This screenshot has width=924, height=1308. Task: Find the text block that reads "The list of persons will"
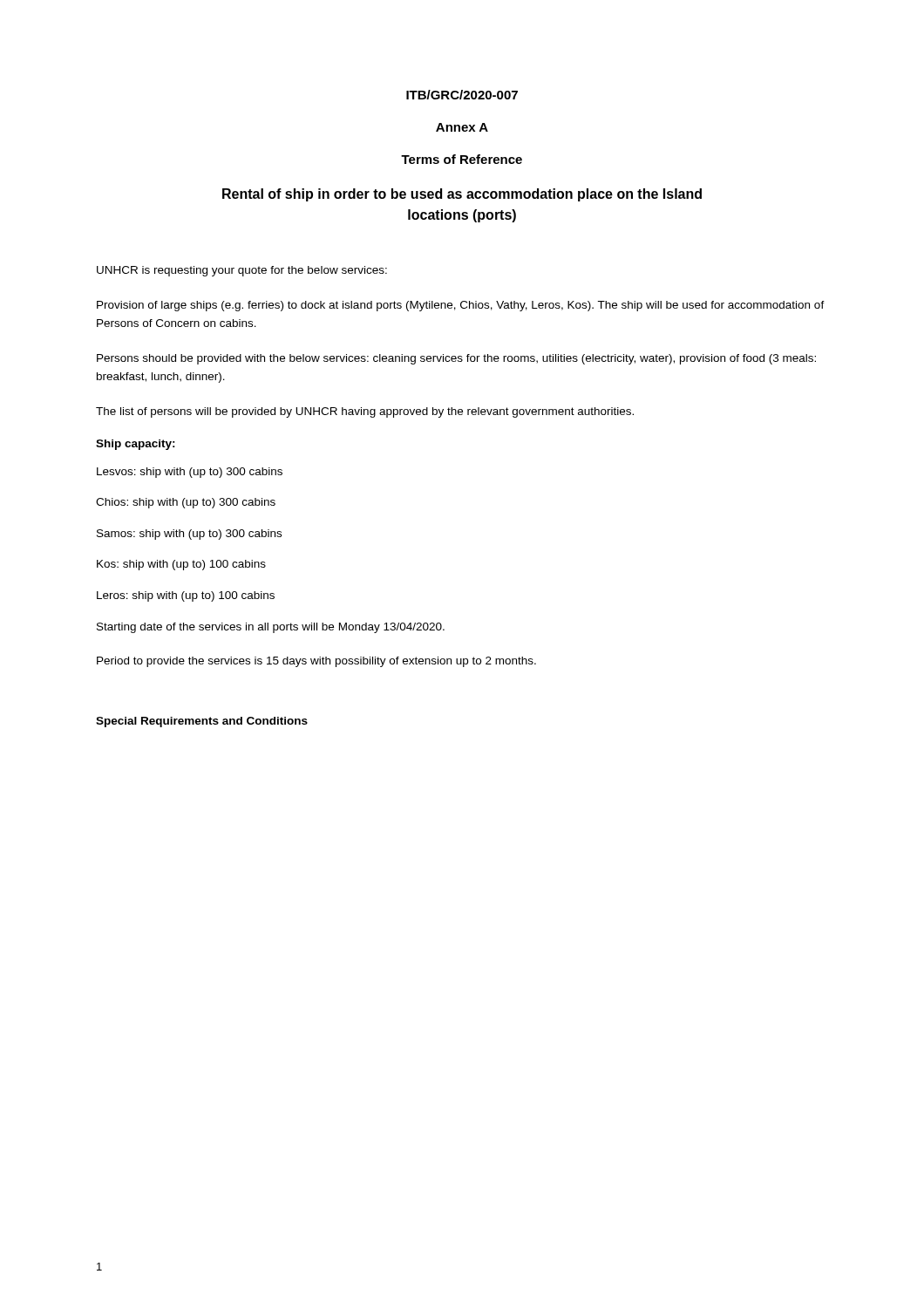[365, 411]
